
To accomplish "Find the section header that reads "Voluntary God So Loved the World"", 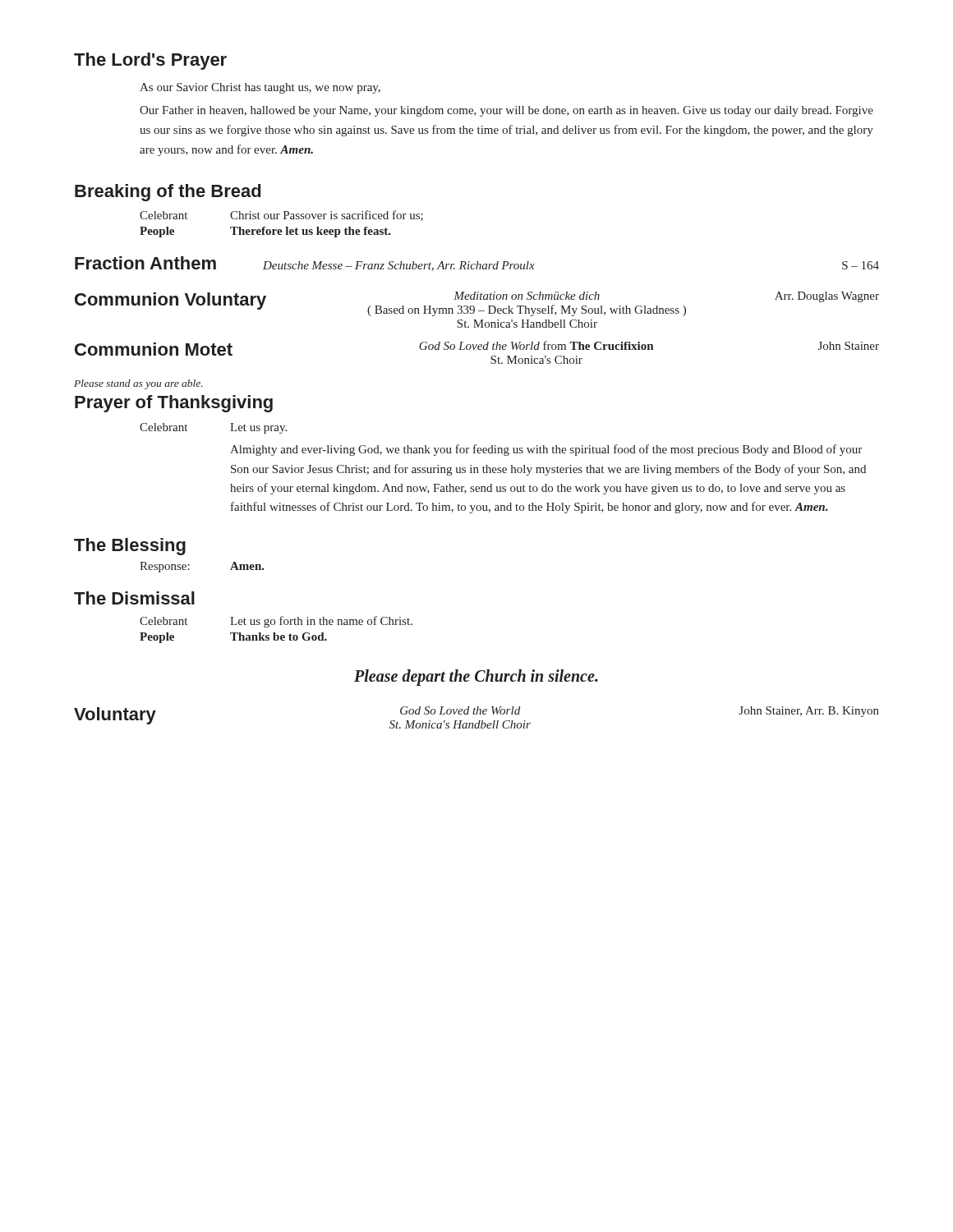I will coord(476,718).
